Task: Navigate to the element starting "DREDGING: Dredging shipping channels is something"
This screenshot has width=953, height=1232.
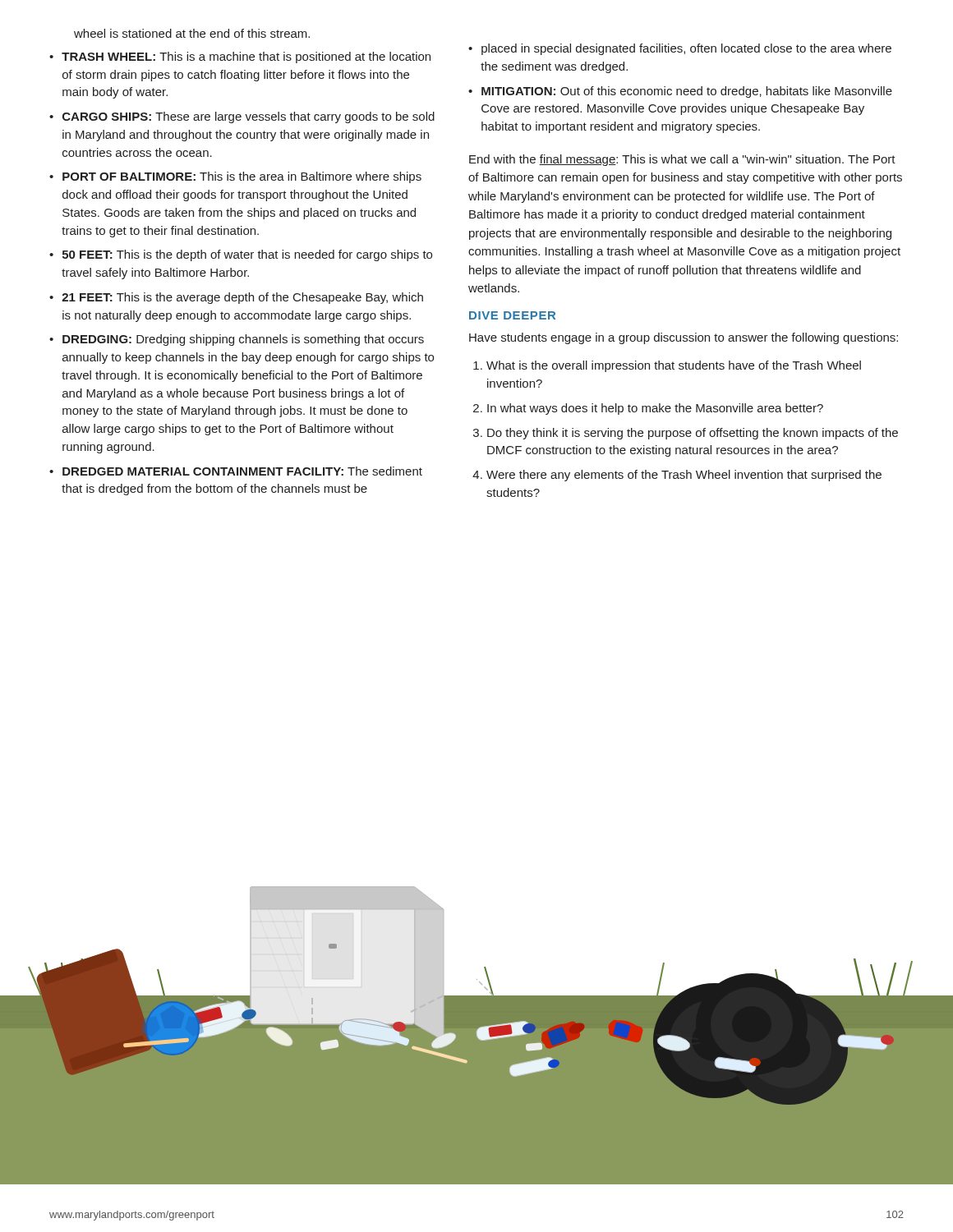Action: coord(249,393)
